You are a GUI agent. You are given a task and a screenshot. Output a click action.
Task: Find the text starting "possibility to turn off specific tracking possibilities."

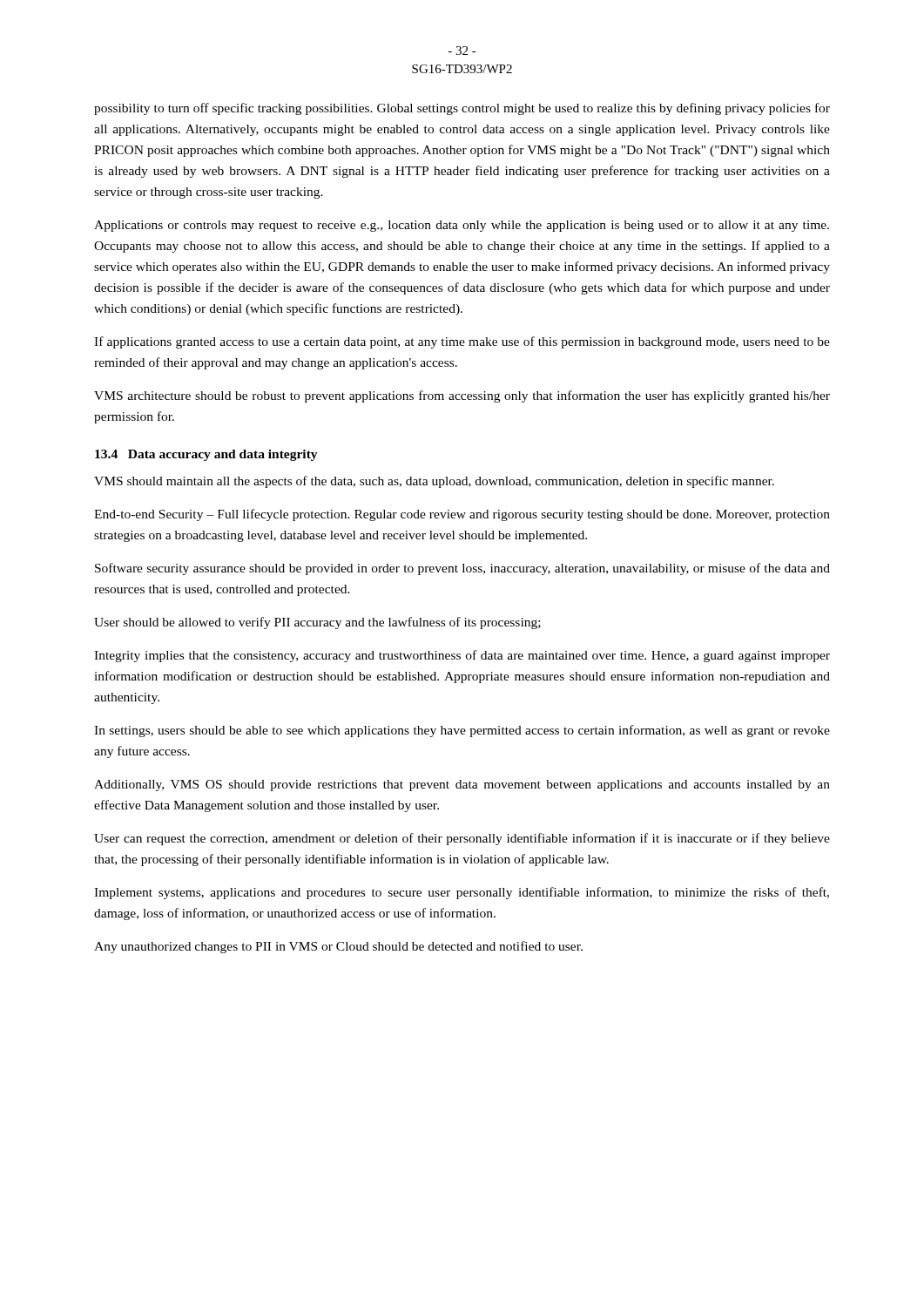click(x=462, y=149)
